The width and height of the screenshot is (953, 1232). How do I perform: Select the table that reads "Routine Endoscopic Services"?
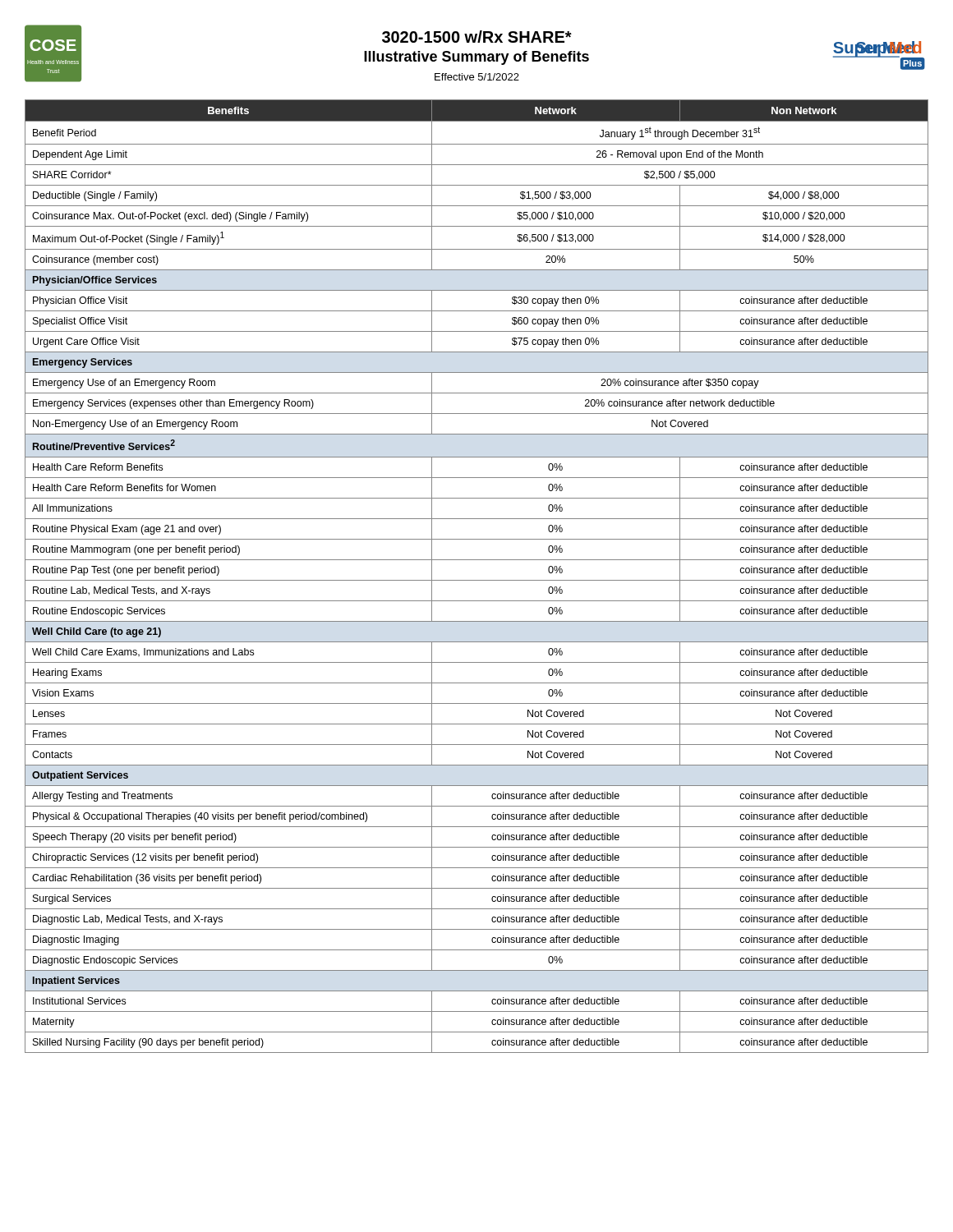(x=476, y=576)
